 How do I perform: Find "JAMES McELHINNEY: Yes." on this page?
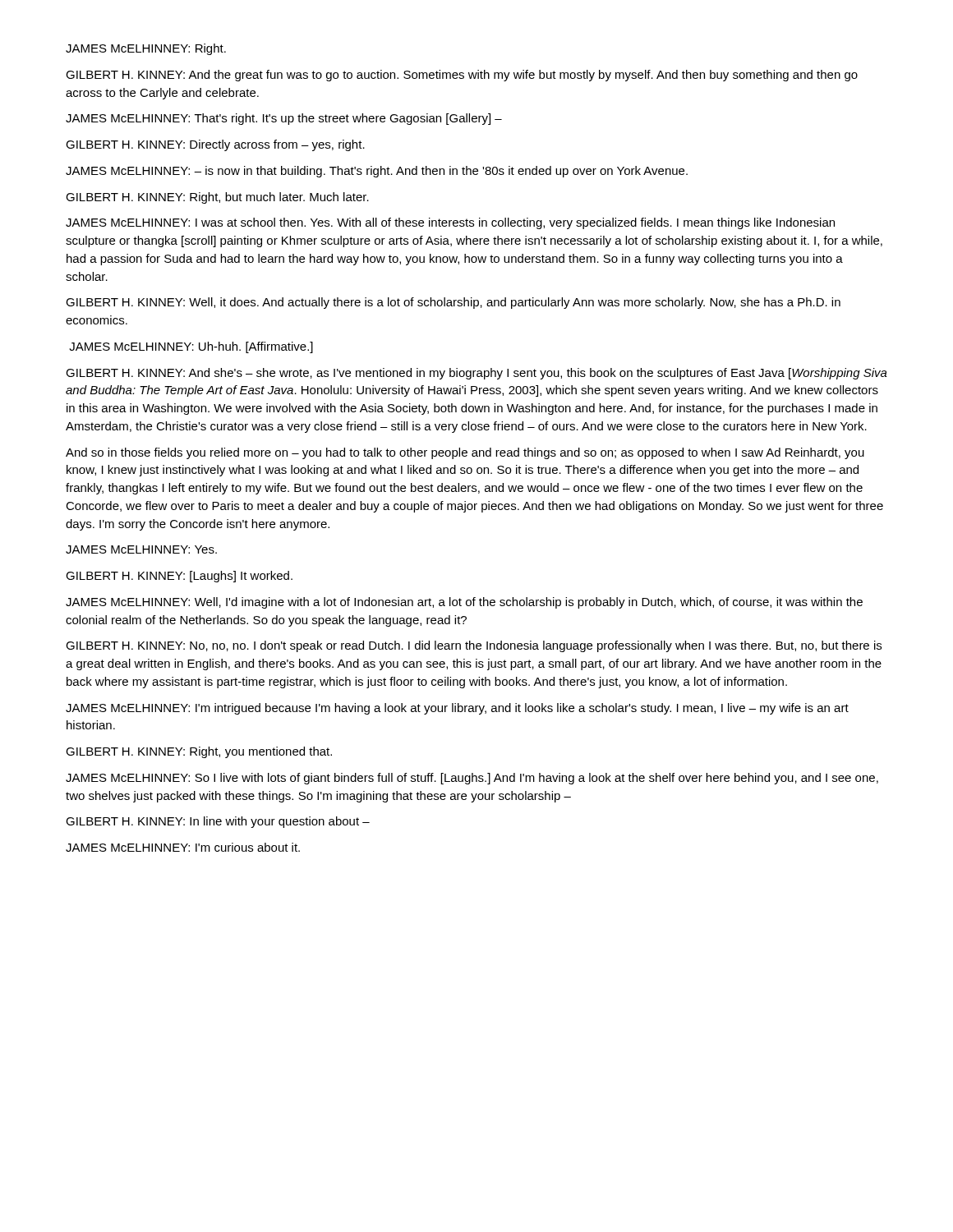142,549
